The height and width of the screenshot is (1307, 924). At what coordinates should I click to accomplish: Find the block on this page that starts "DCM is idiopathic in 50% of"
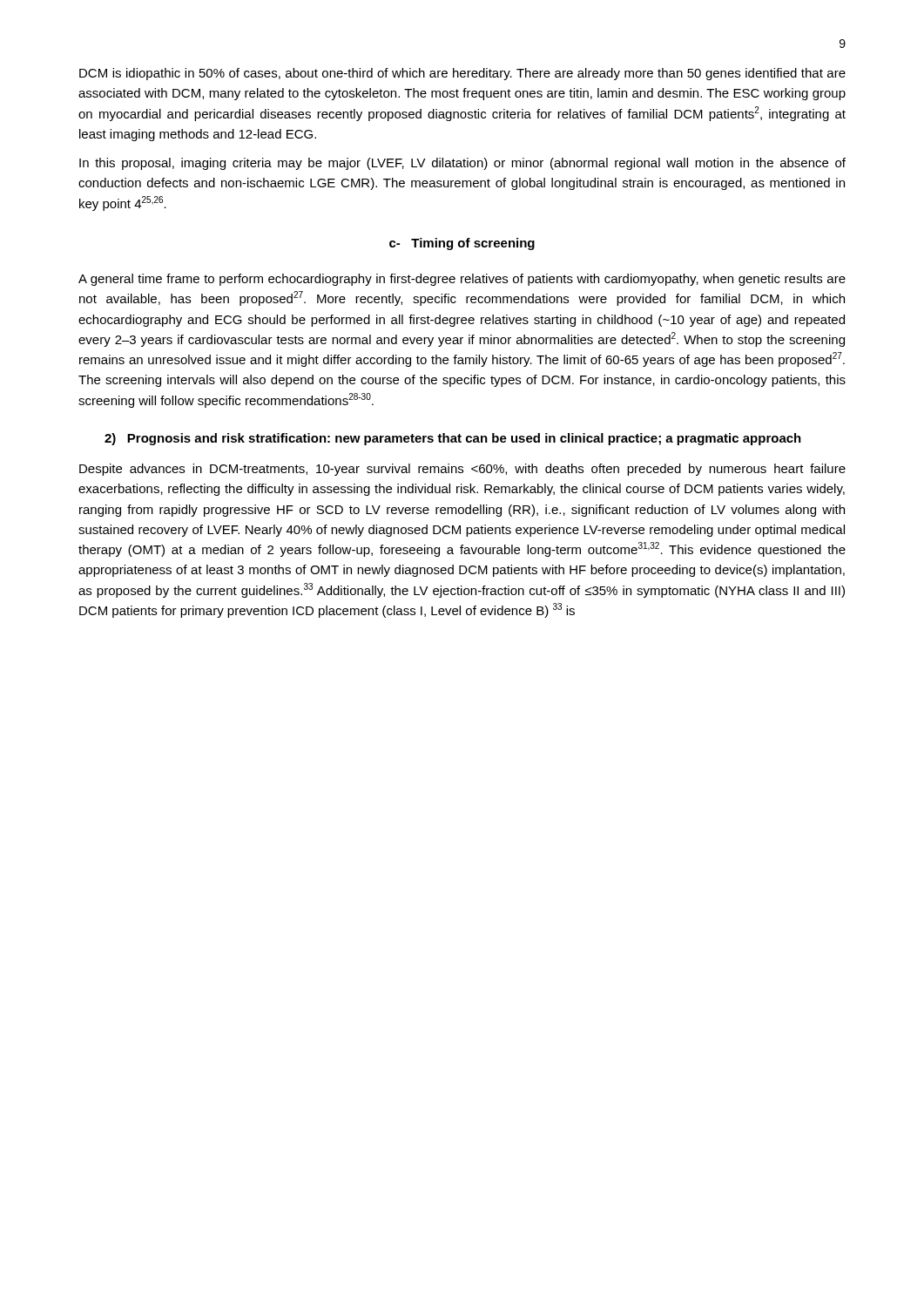(x=462, y=74)
